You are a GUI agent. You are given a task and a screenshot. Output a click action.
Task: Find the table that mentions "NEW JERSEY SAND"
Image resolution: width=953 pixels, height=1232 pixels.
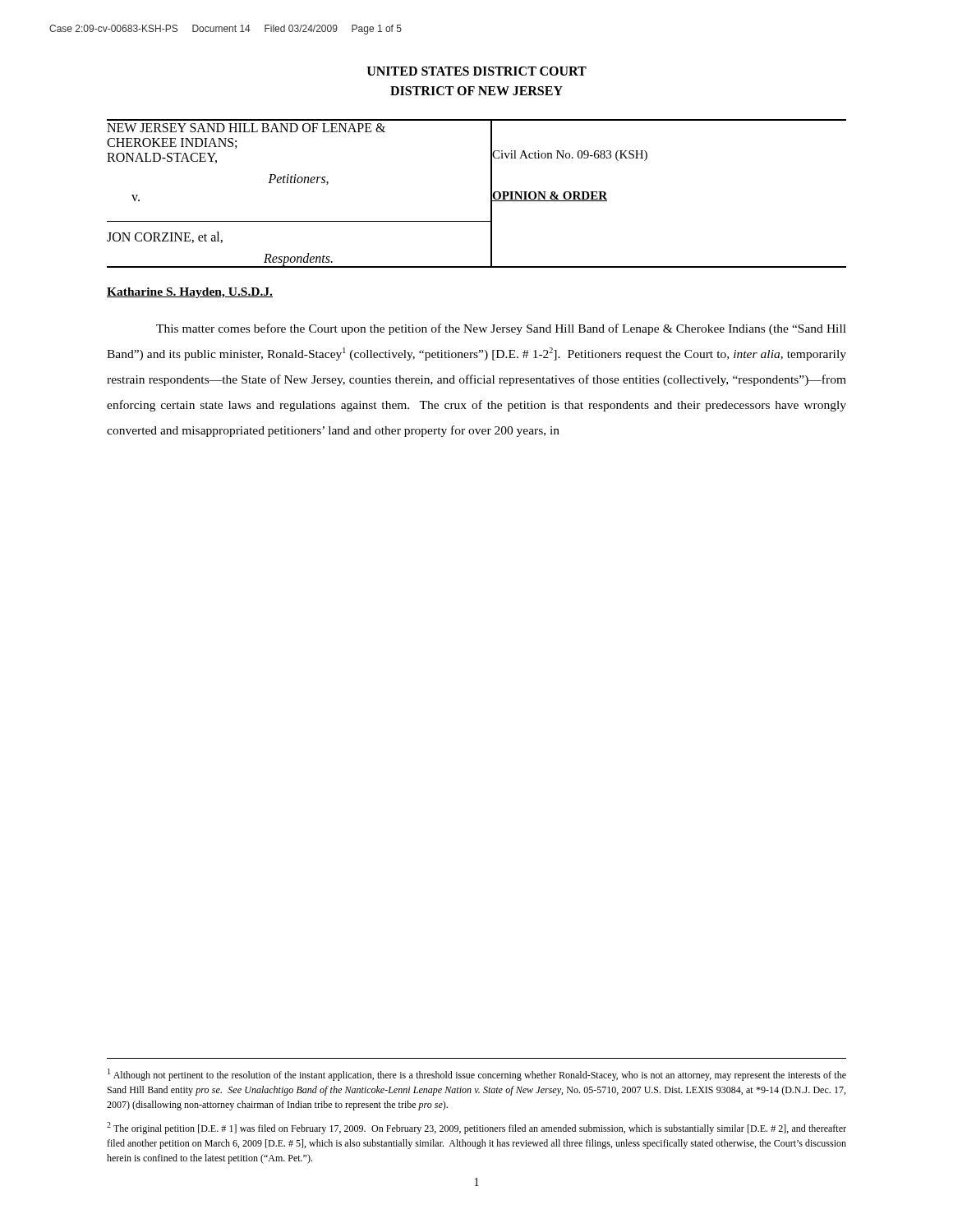[476, 193]
